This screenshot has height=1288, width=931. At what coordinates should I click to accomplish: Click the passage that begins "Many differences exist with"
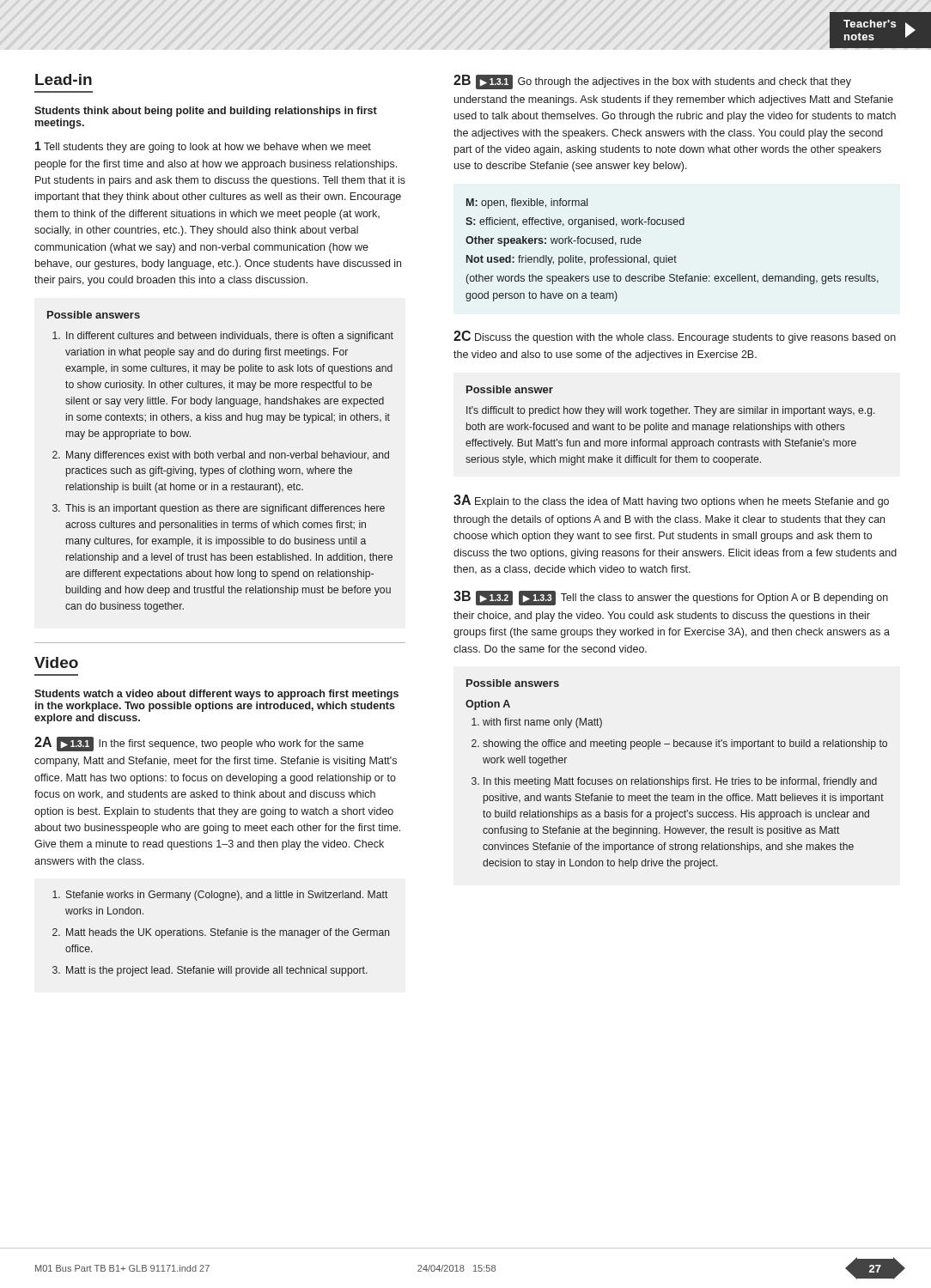pyautogui.click(x=228, y=471)
